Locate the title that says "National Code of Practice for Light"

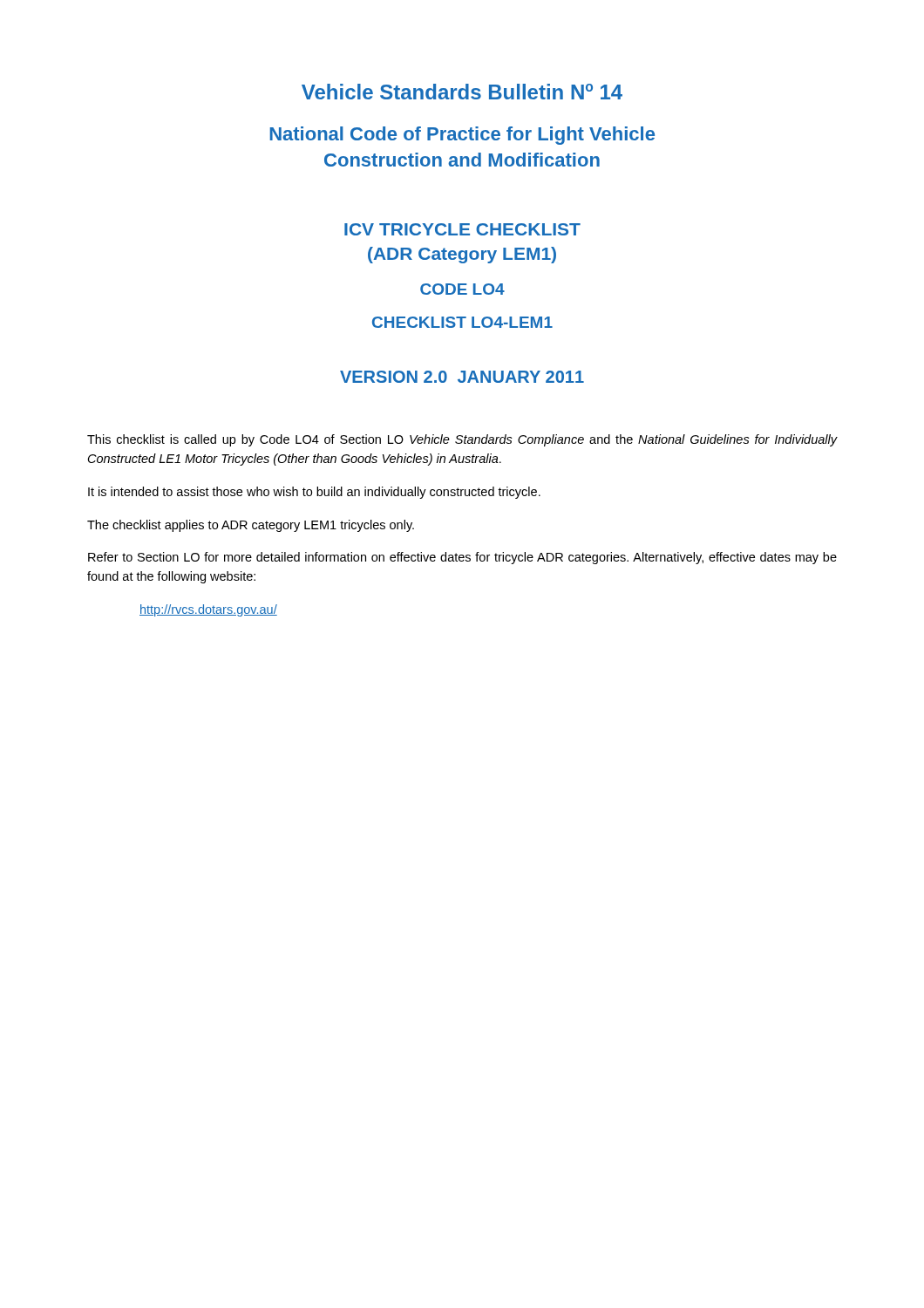coord(462,147)
